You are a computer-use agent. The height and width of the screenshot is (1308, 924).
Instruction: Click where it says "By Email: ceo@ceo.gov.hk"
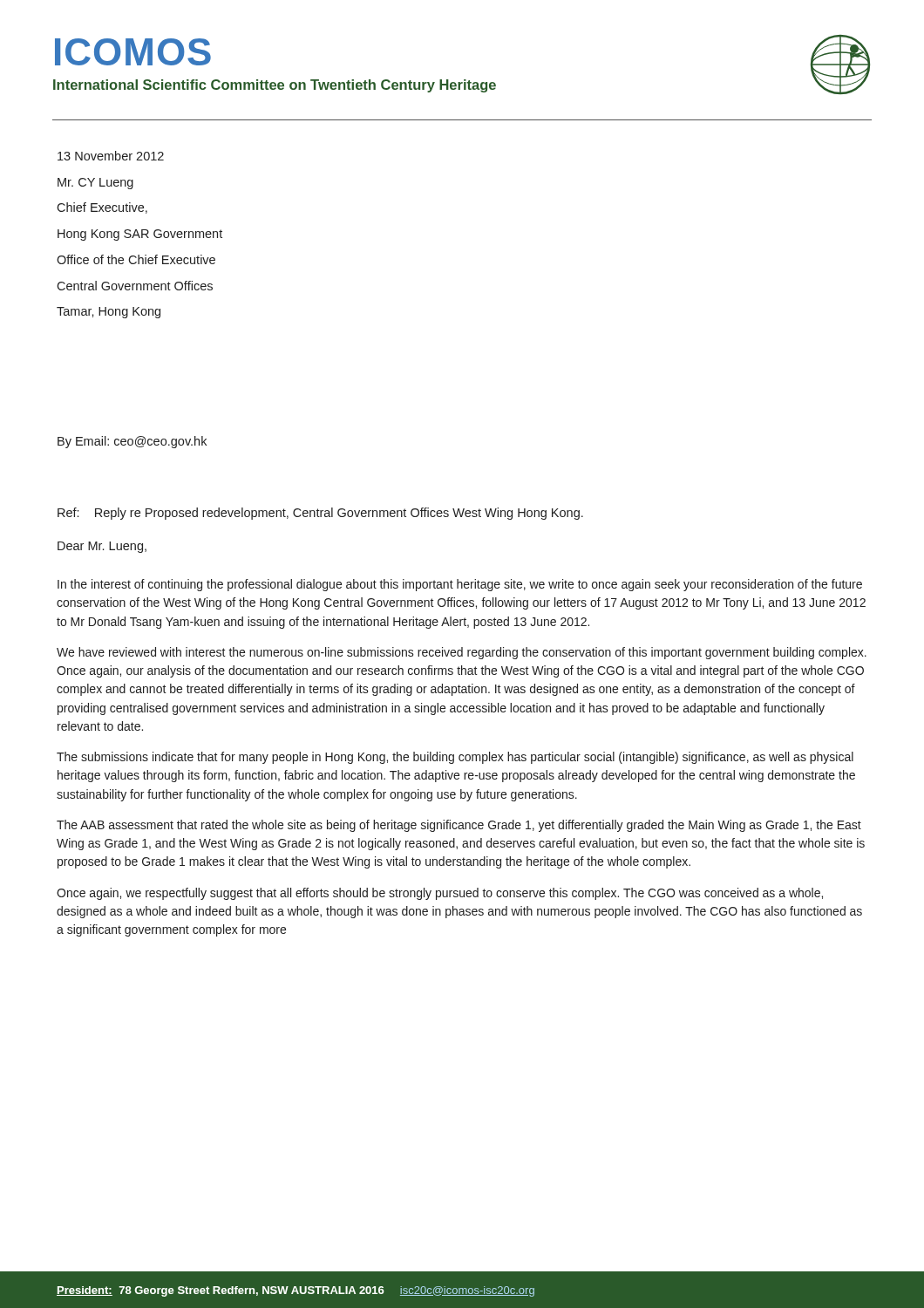tap(132, 441)
